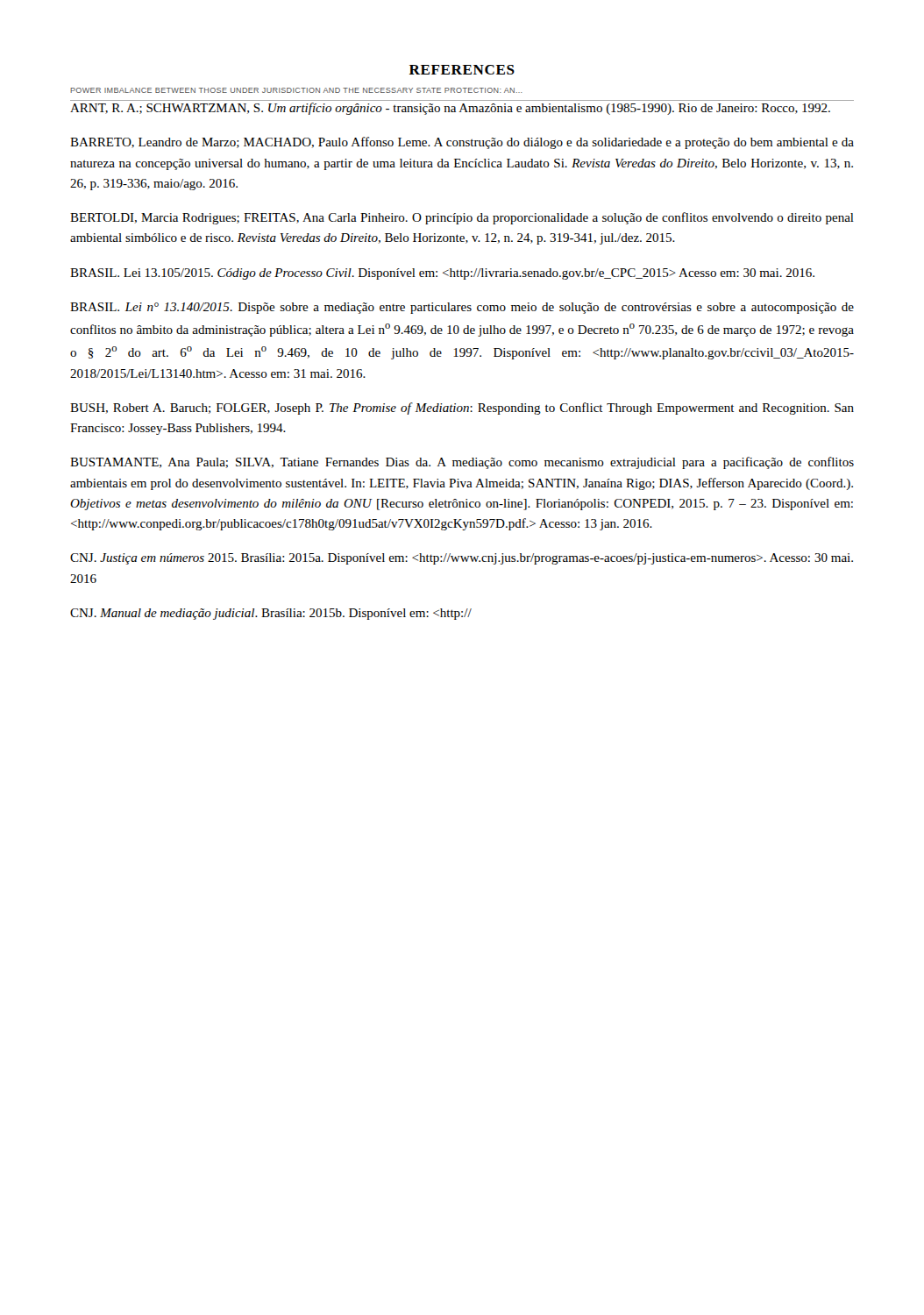Find the text block that says "ARNT, R. A.; SCHWARTZMAN, S. Um artifício"
The height and width of the screenshot is (1315, 924).
[450, 108]
